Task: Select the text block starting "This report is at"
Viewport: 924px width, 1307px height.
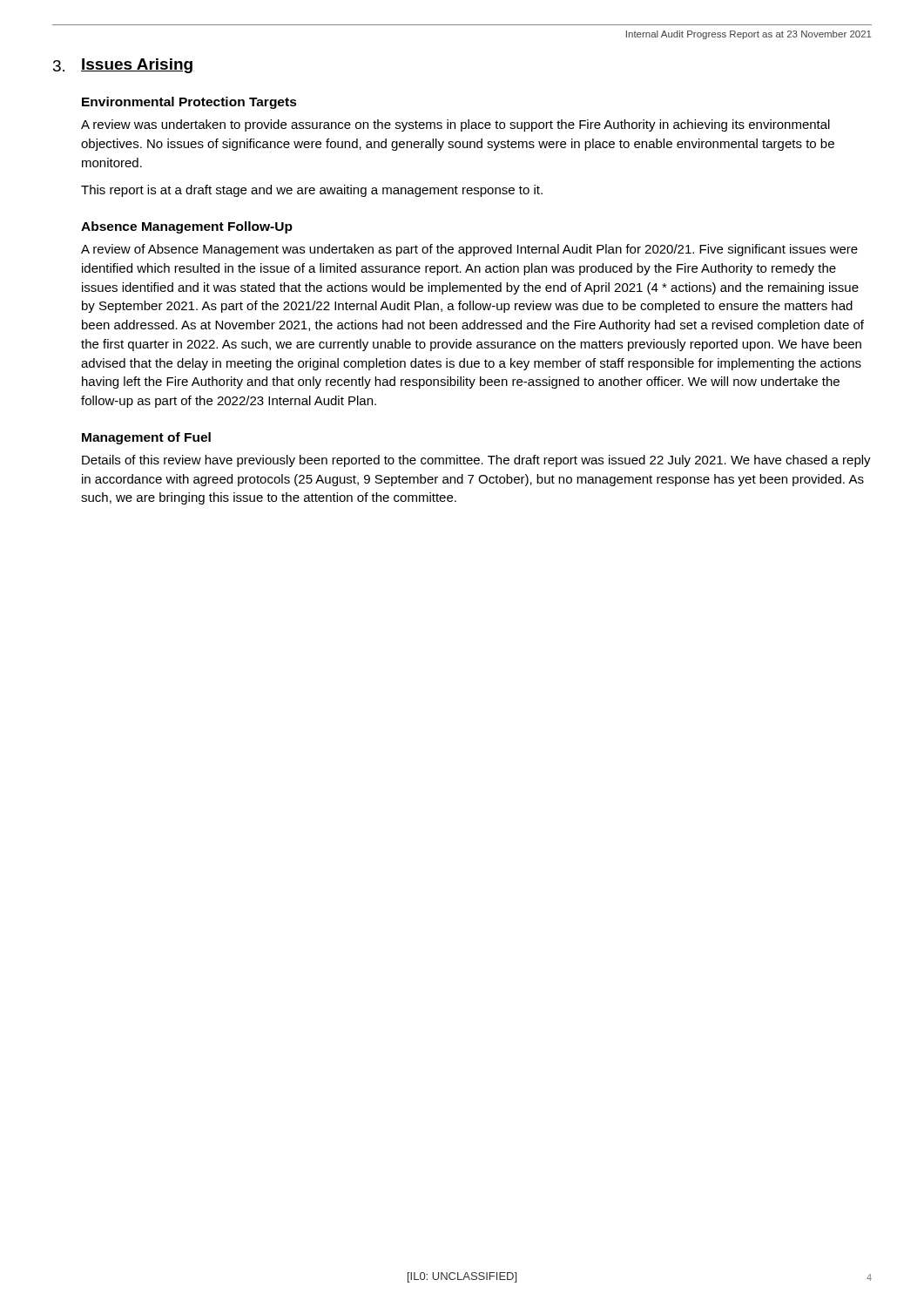Action: click(312, 190)
